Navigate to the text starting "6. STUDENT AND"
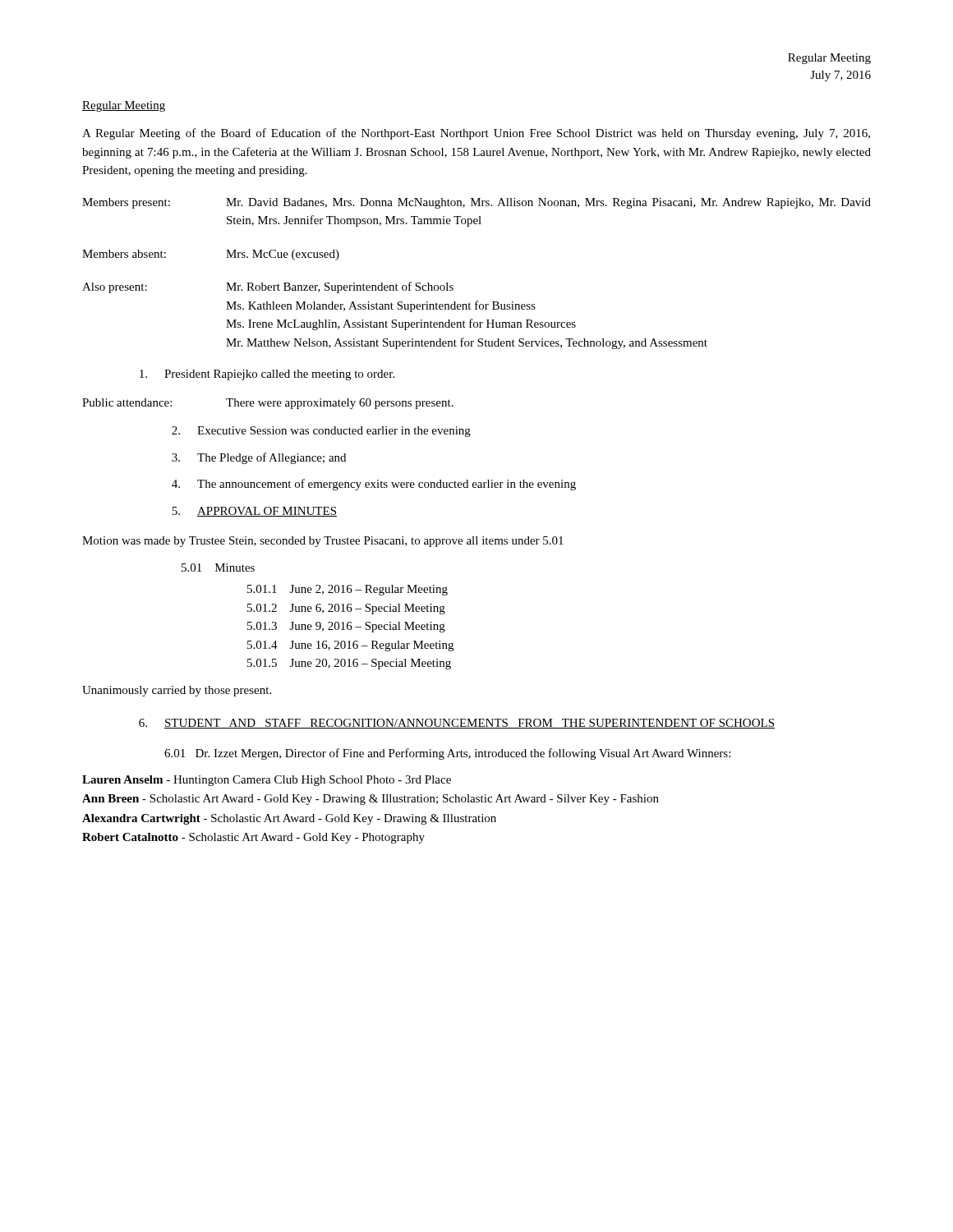This screenshot has width=953, height=1232. [476, 723]
